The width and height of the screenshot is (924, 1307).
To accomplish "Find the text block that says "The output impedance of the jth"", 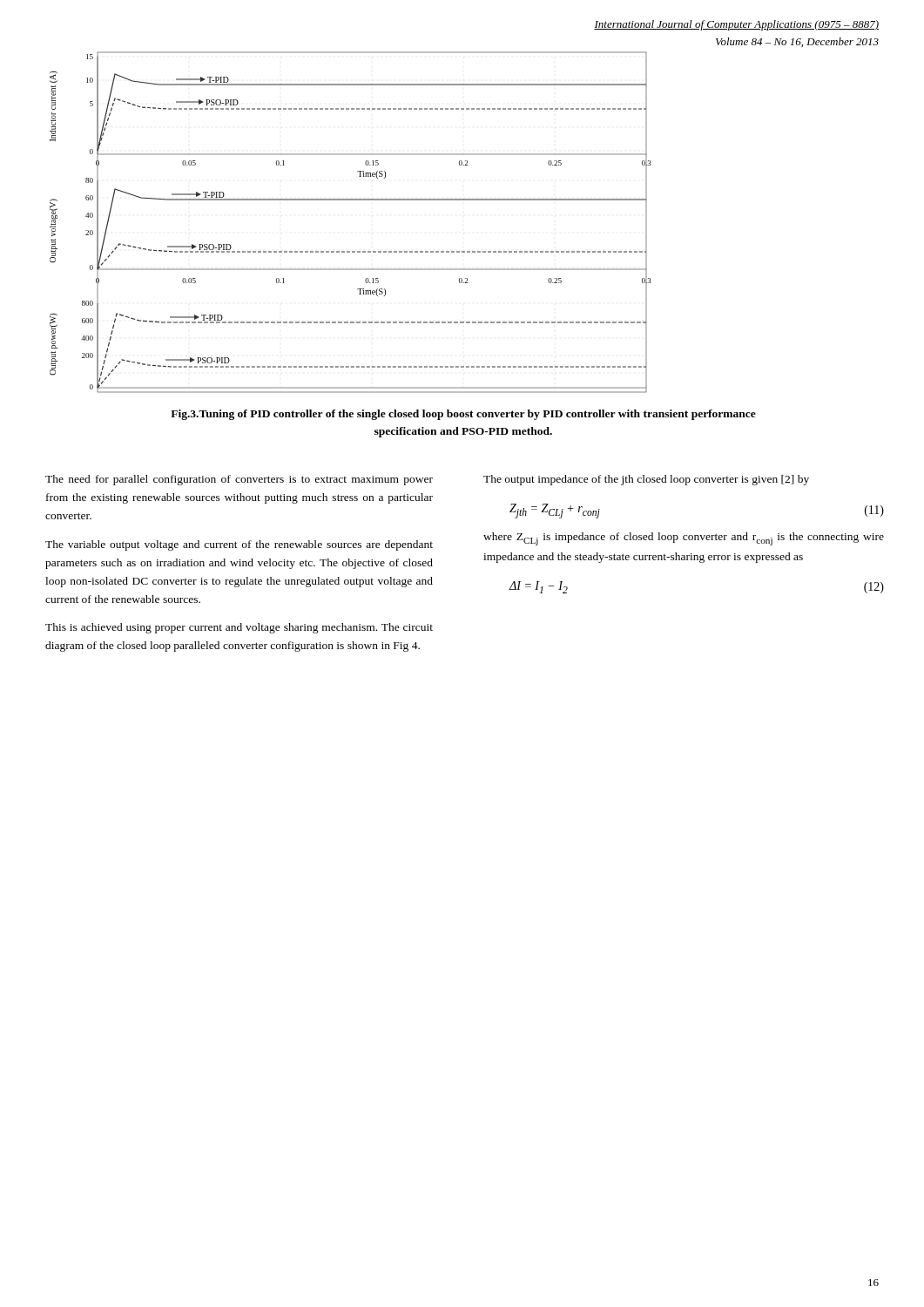I will 646,479.
